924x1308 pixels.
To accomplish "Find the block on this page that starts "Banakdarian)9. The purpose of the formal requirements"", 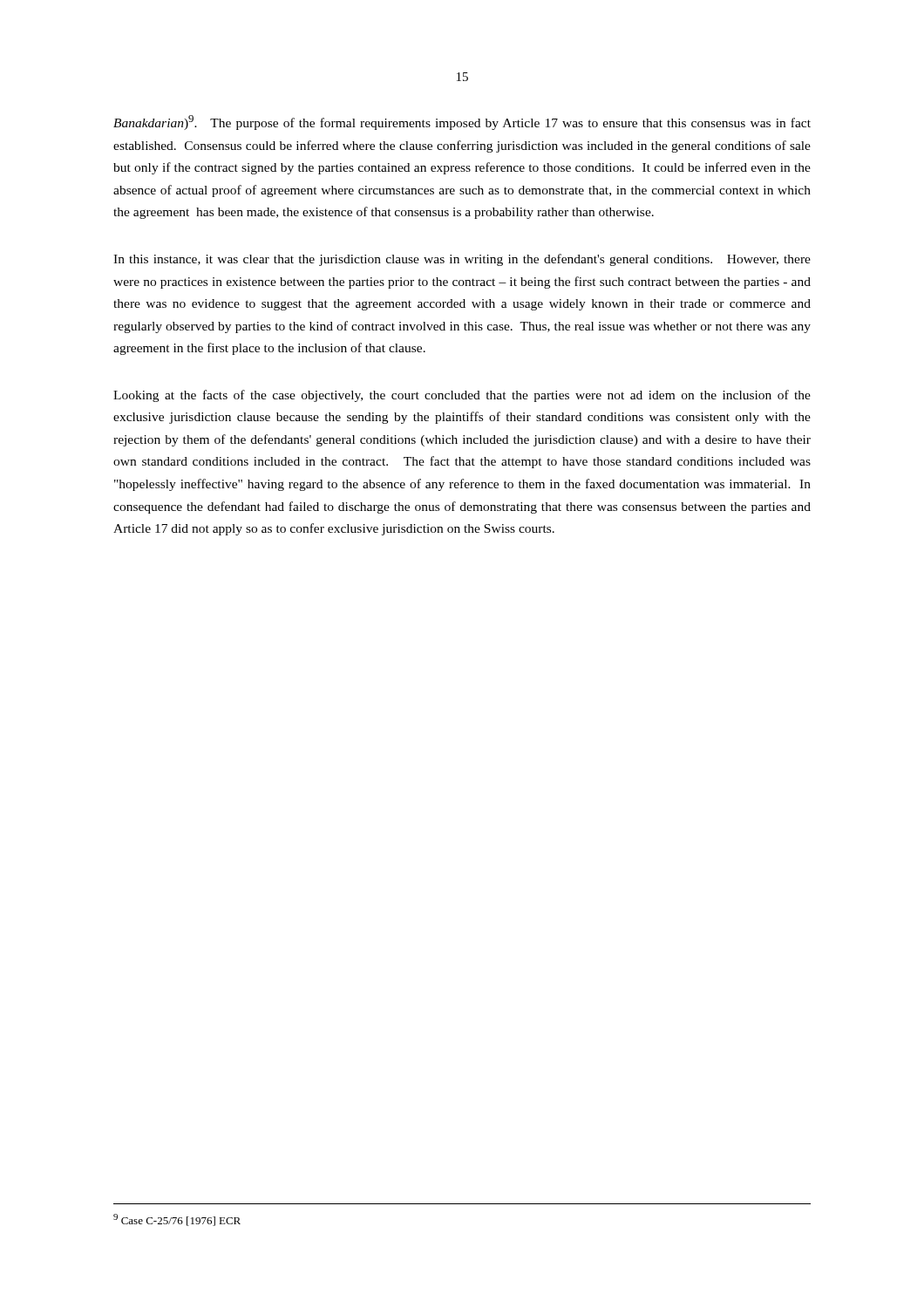I will [x=462, y=165].
